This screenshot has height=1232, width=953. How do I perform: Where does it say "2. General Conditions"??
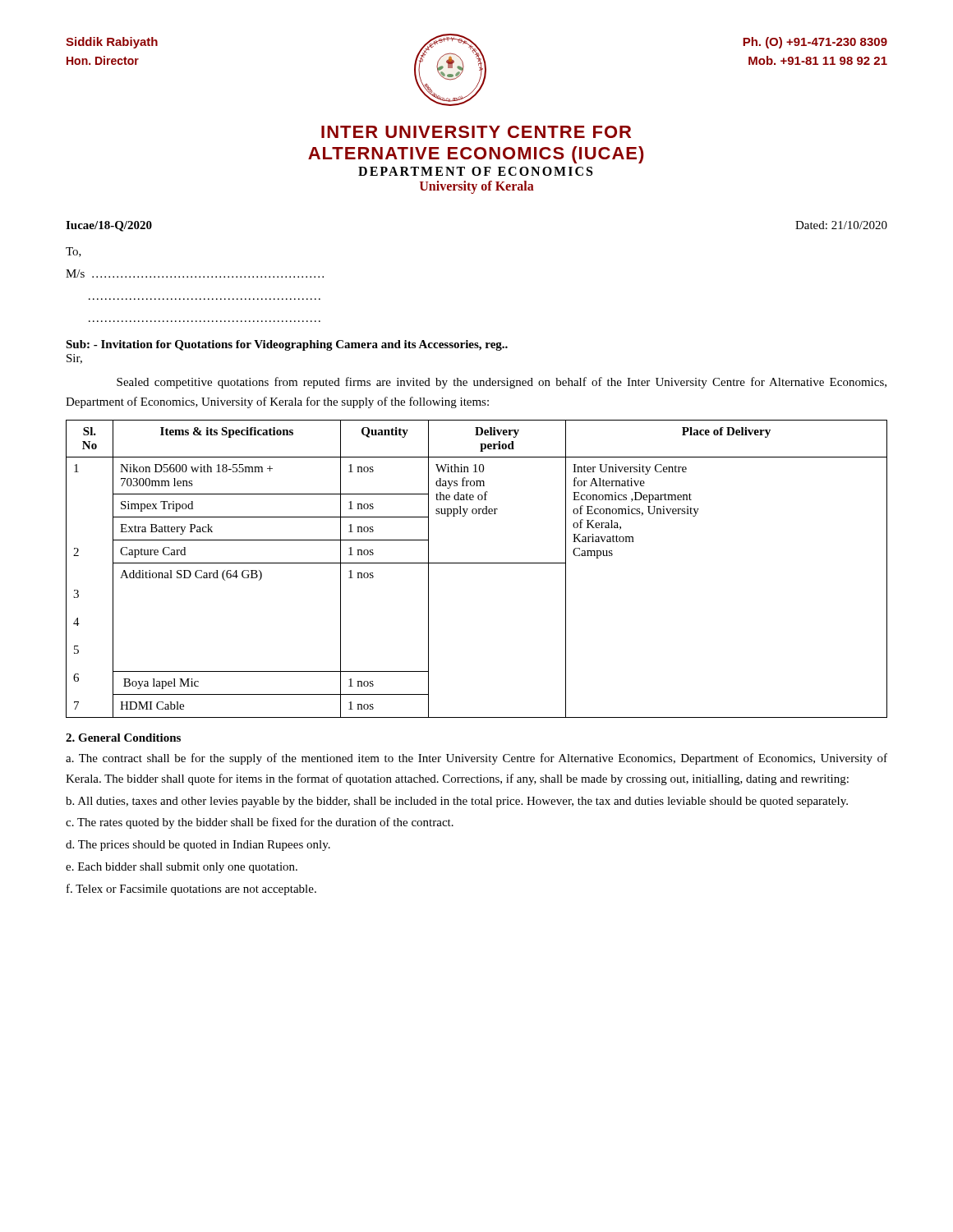coord(123,738)
